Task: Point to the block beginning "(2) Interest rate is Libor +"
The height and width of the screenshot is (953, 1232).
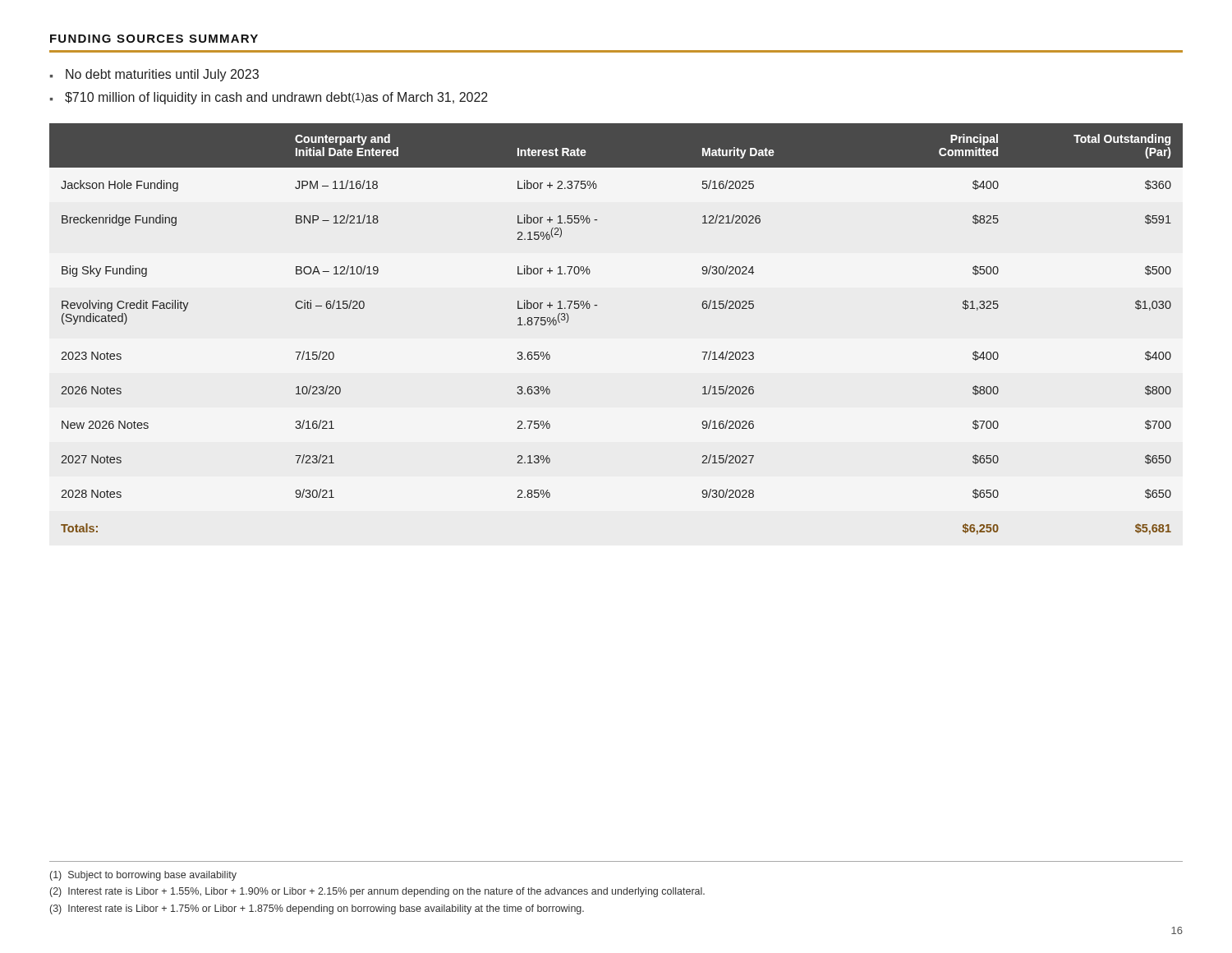Action: coord(377,891)
